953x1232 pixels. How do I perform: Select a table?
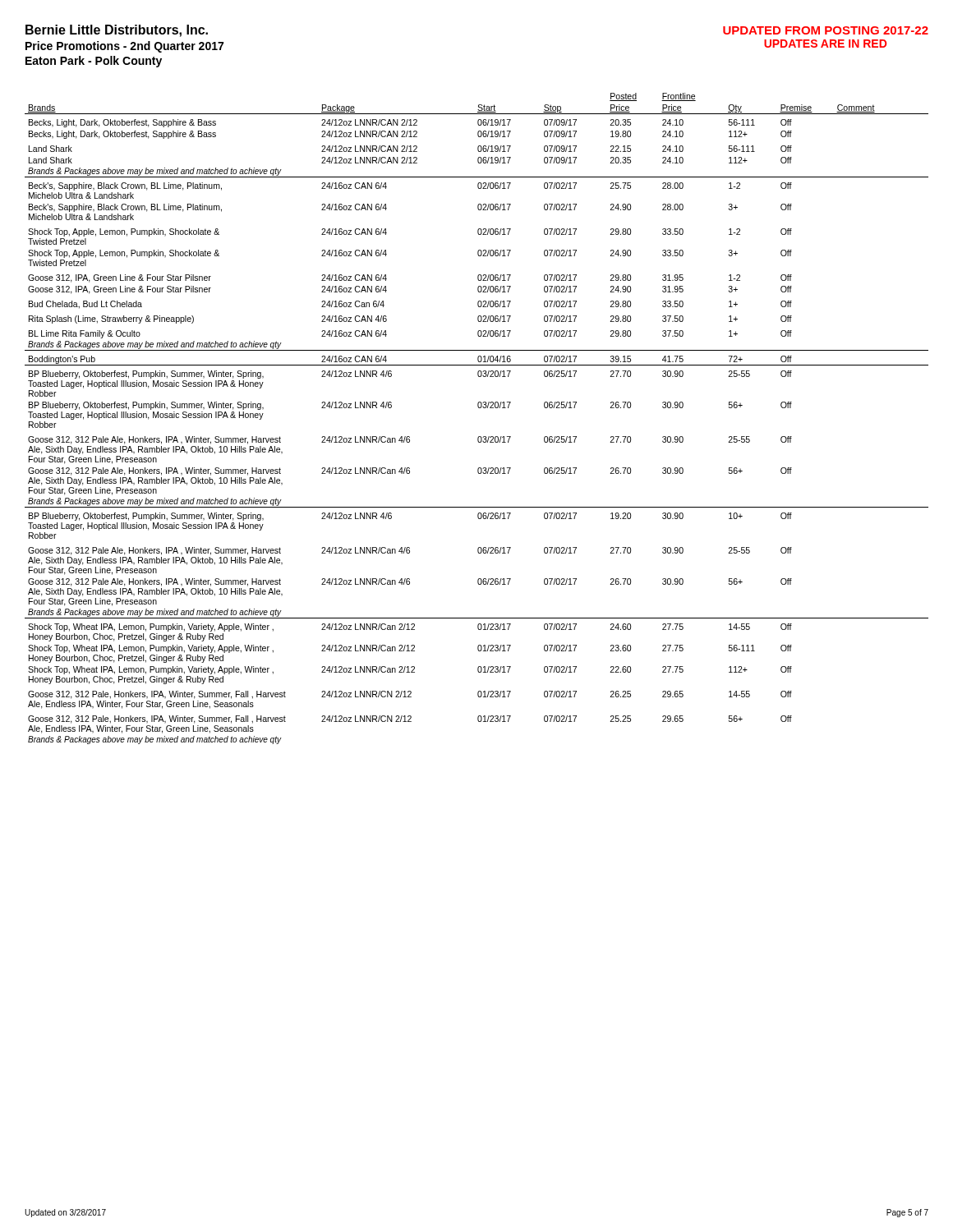coord(476,418)
